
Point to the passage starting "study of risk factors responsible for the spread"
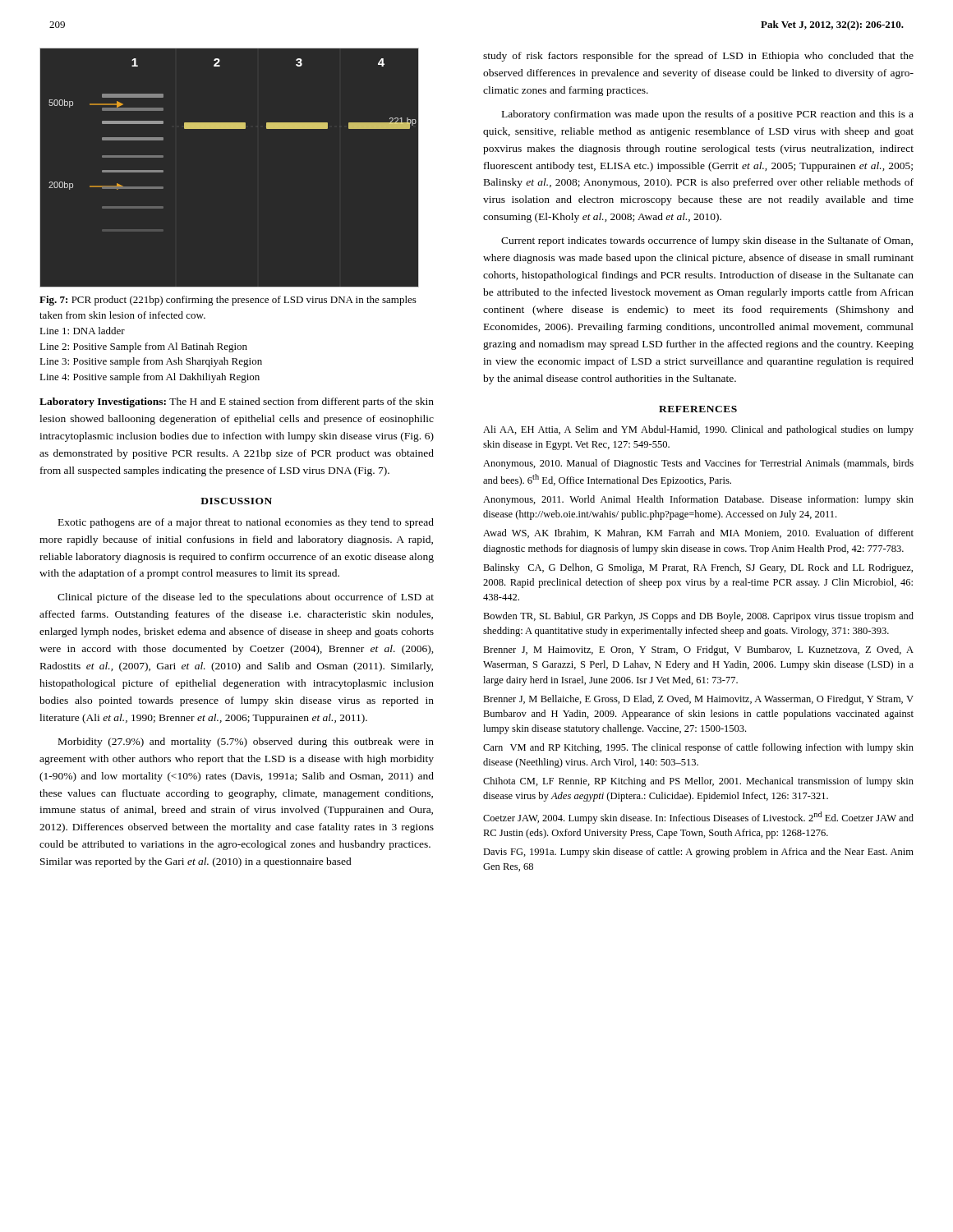point(698,73)
